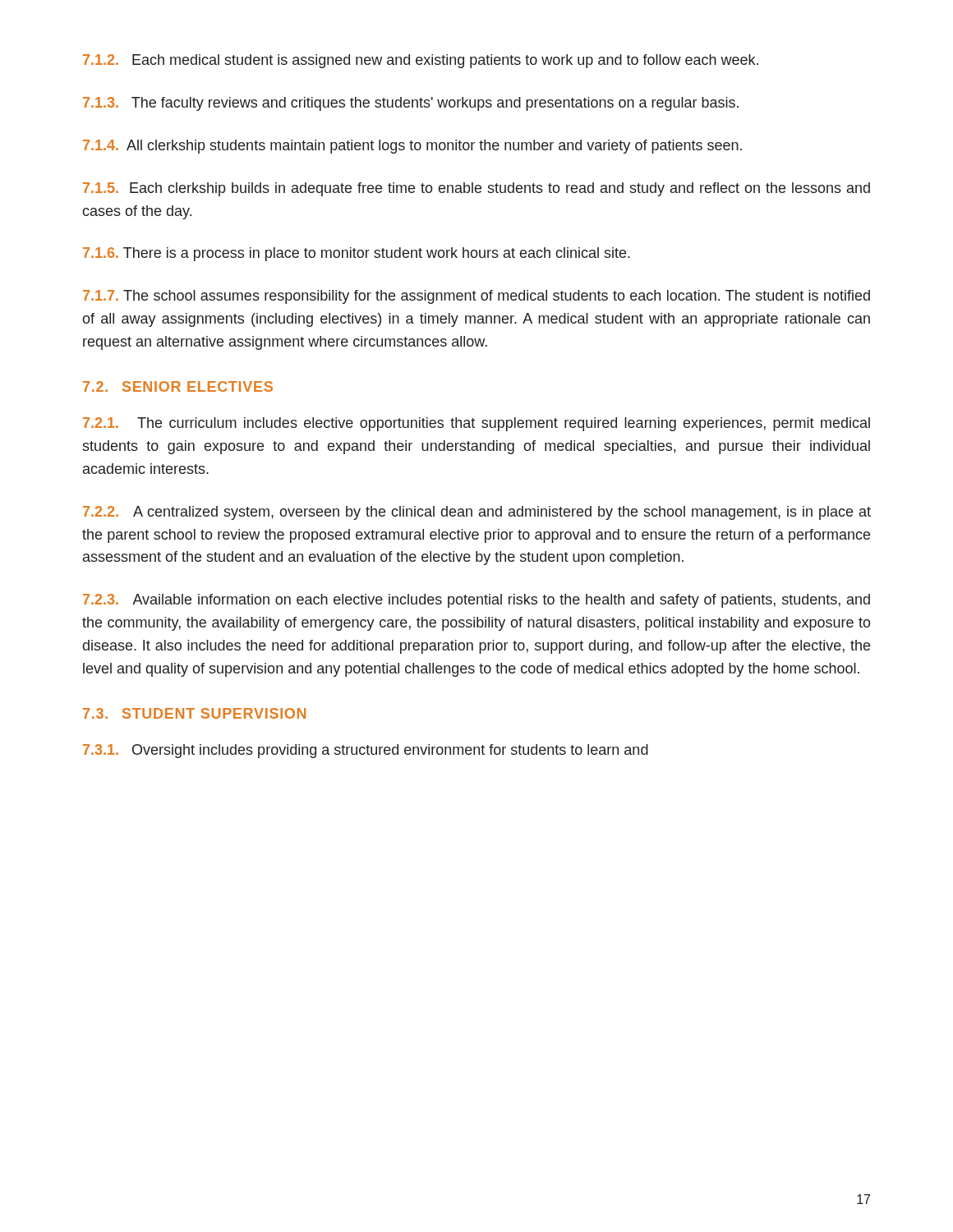This screenshot has height=1232, width=953.
Task: Find the list item containing "7.1.5. Each clerkship"
Action: [x=476, y=199]
